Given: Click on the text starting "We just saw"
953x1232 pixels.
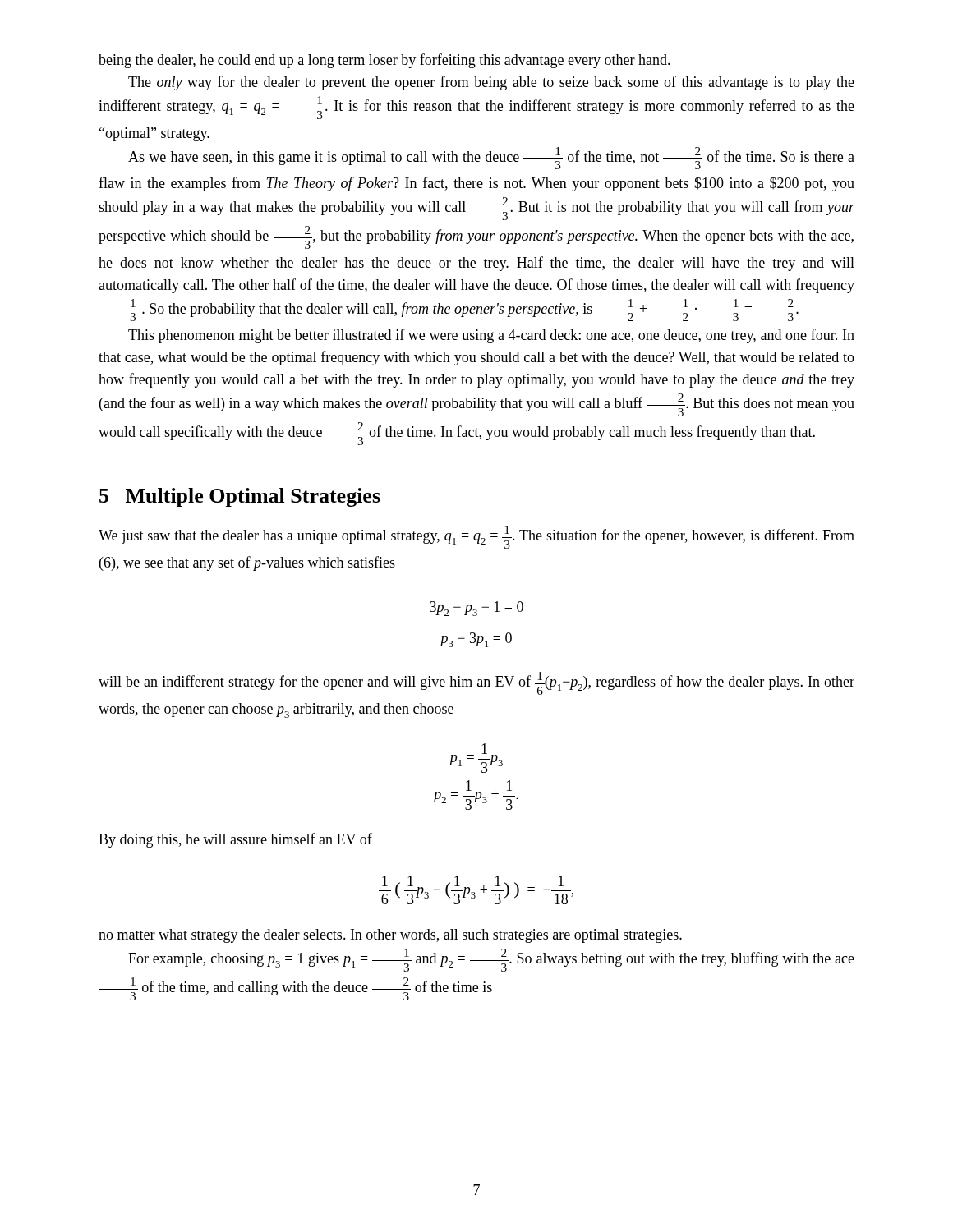Looking at the screenshot, I should [476, 549].
